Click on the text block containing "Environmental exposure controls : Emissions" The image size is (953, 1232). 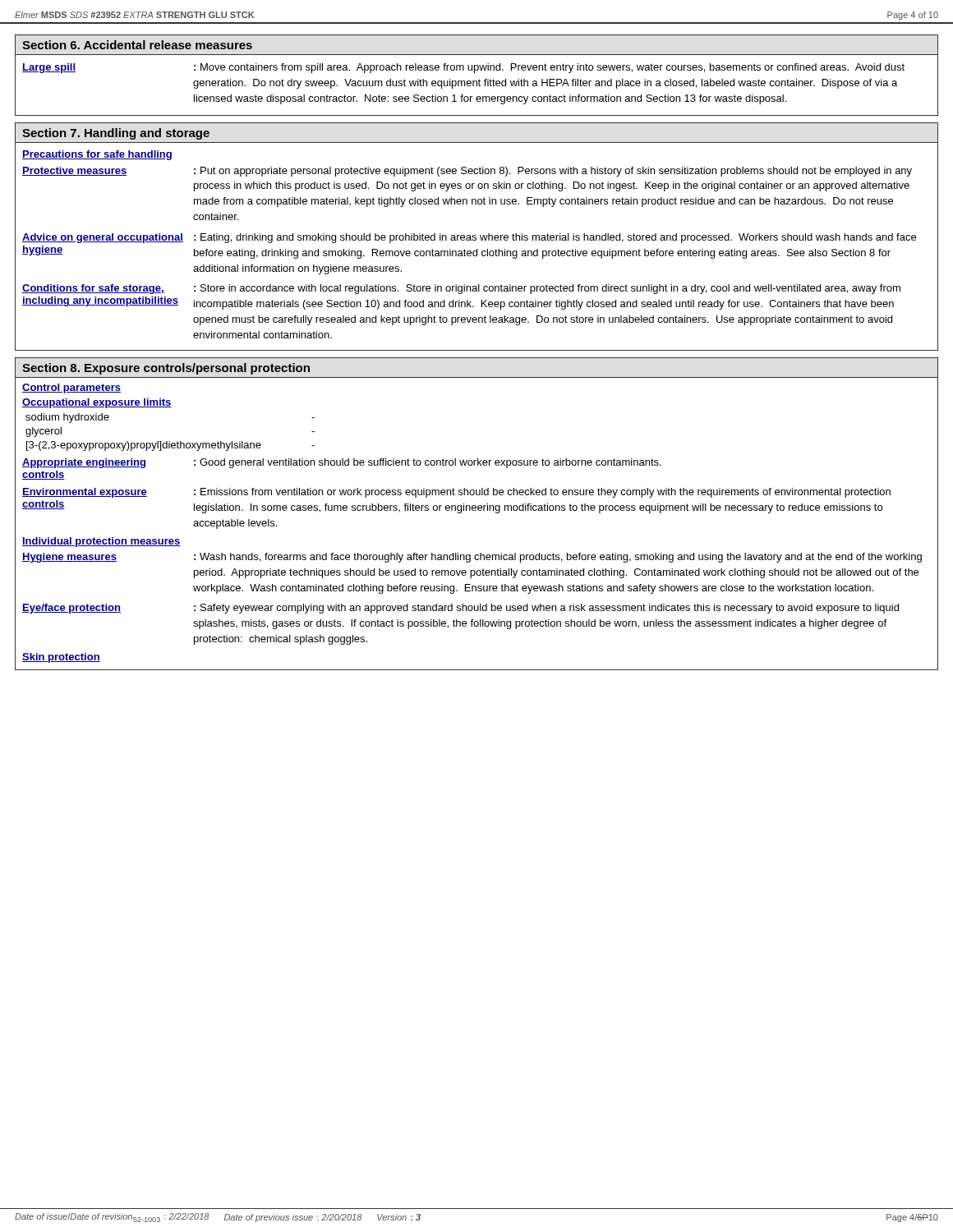[476, 508]
